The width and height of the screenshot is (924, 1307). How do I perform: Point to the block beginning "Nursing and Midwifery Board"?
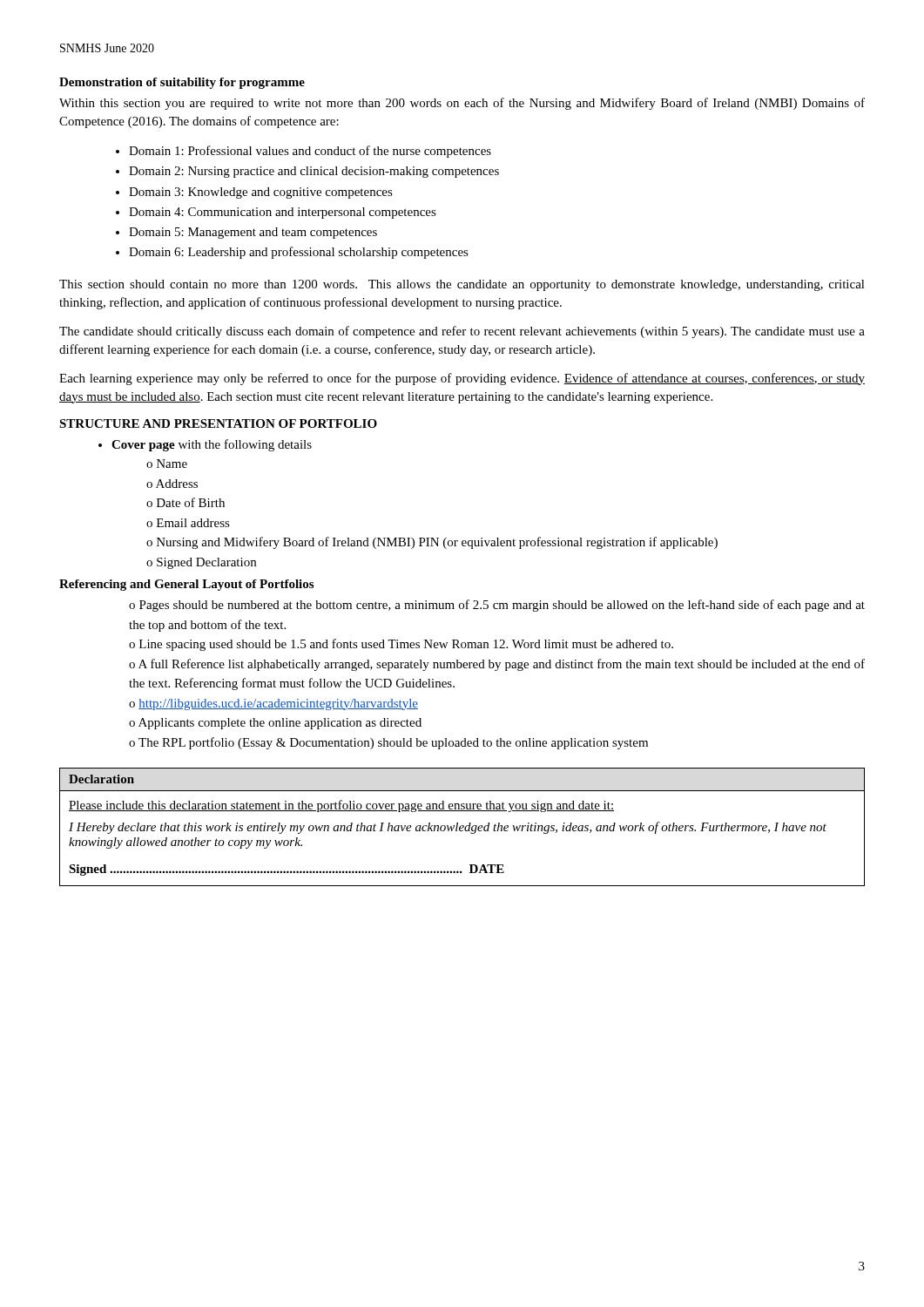pyautogui.click(x=437, y=542)
